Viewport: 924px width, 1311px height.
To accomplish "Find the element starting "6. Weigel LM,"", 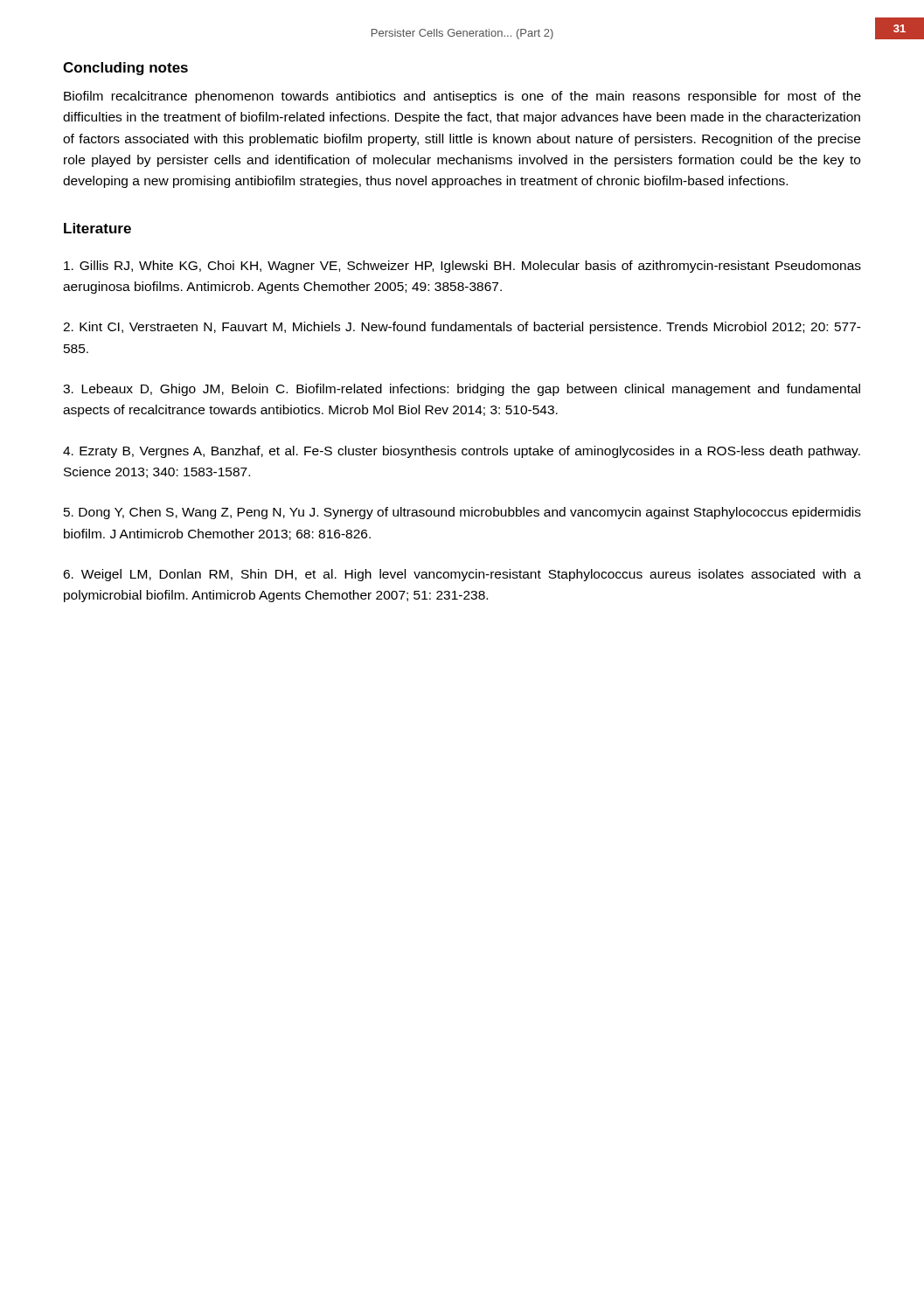I will pos(462,584).
